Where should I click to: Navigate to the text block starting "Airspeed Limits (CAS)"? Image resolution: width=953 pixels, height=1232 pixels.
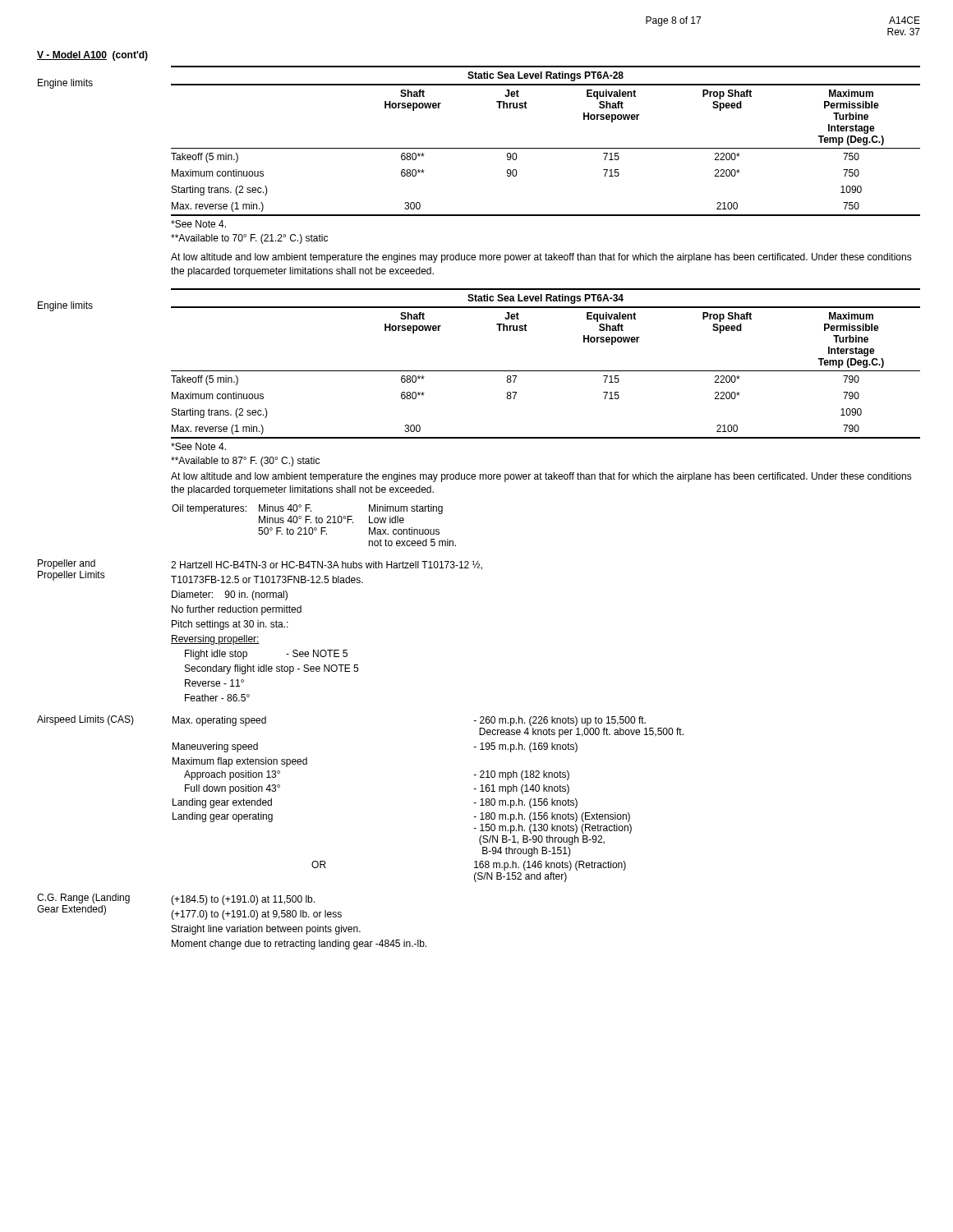(x=85, y=720)
